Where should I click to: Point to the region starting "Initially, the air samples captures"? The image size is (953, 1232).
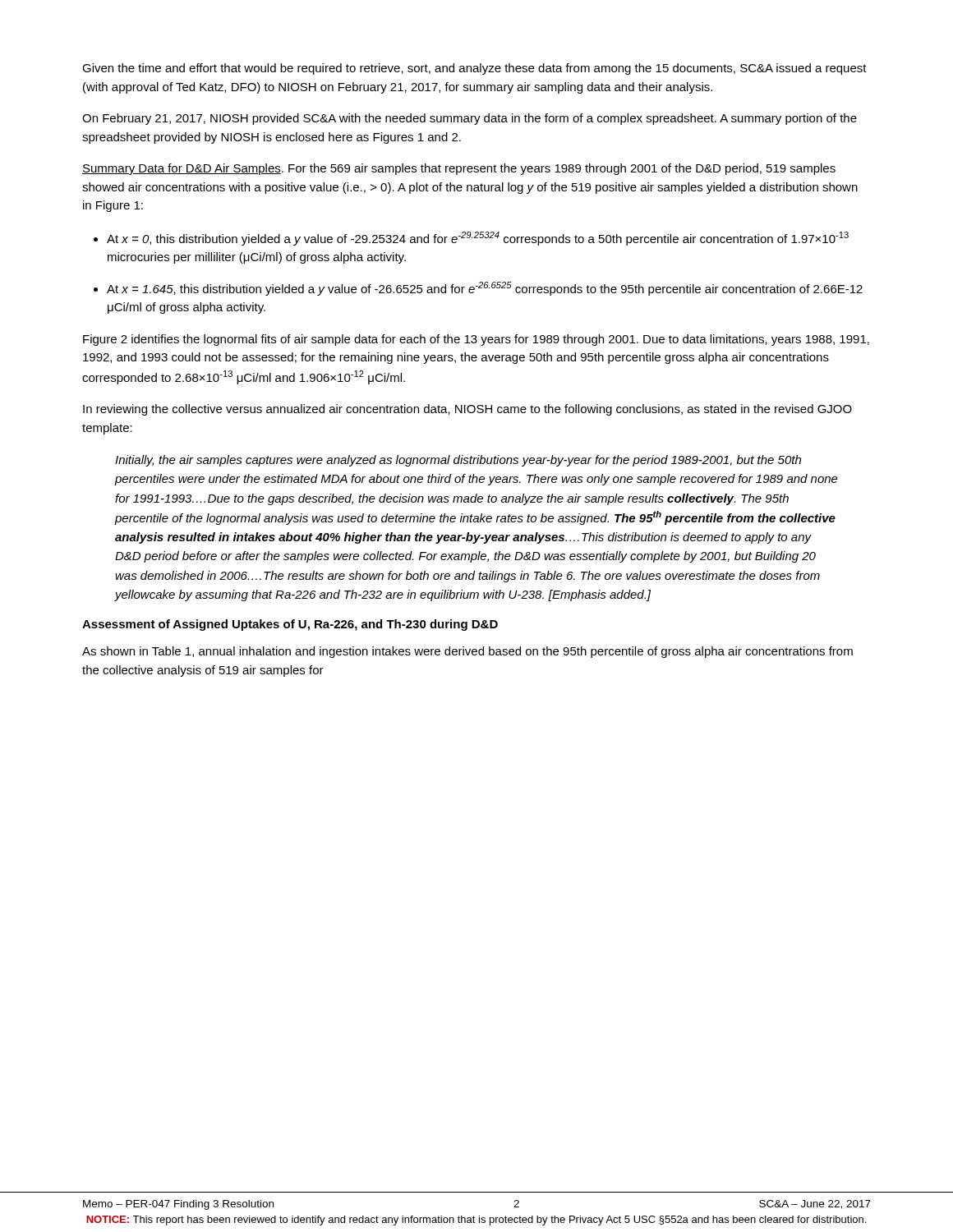pos(476,527)
